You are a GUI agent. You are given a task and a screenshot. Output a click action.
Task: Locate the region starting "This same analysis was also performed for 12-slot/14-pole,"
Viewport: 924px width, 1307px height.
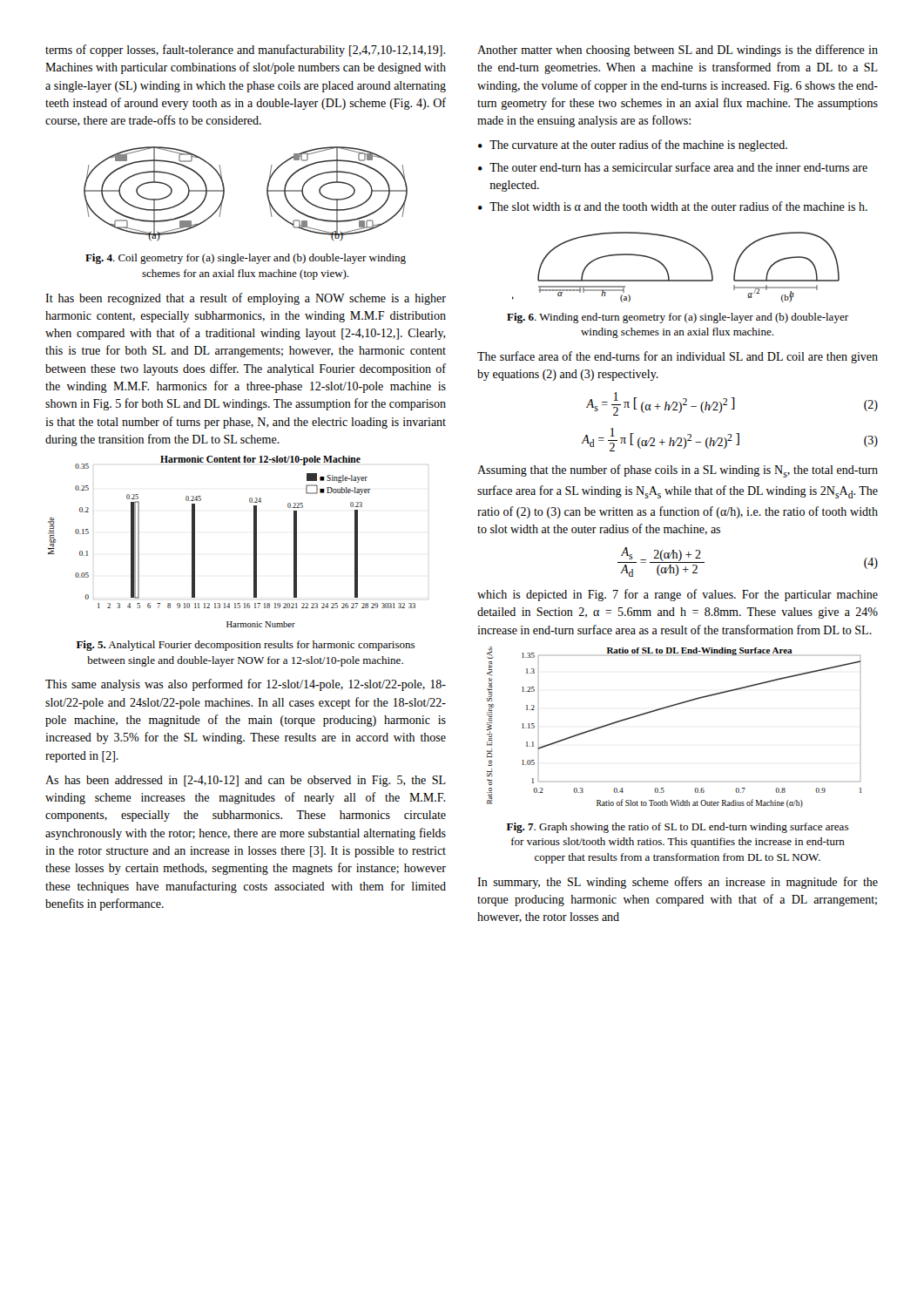point(246,721)
